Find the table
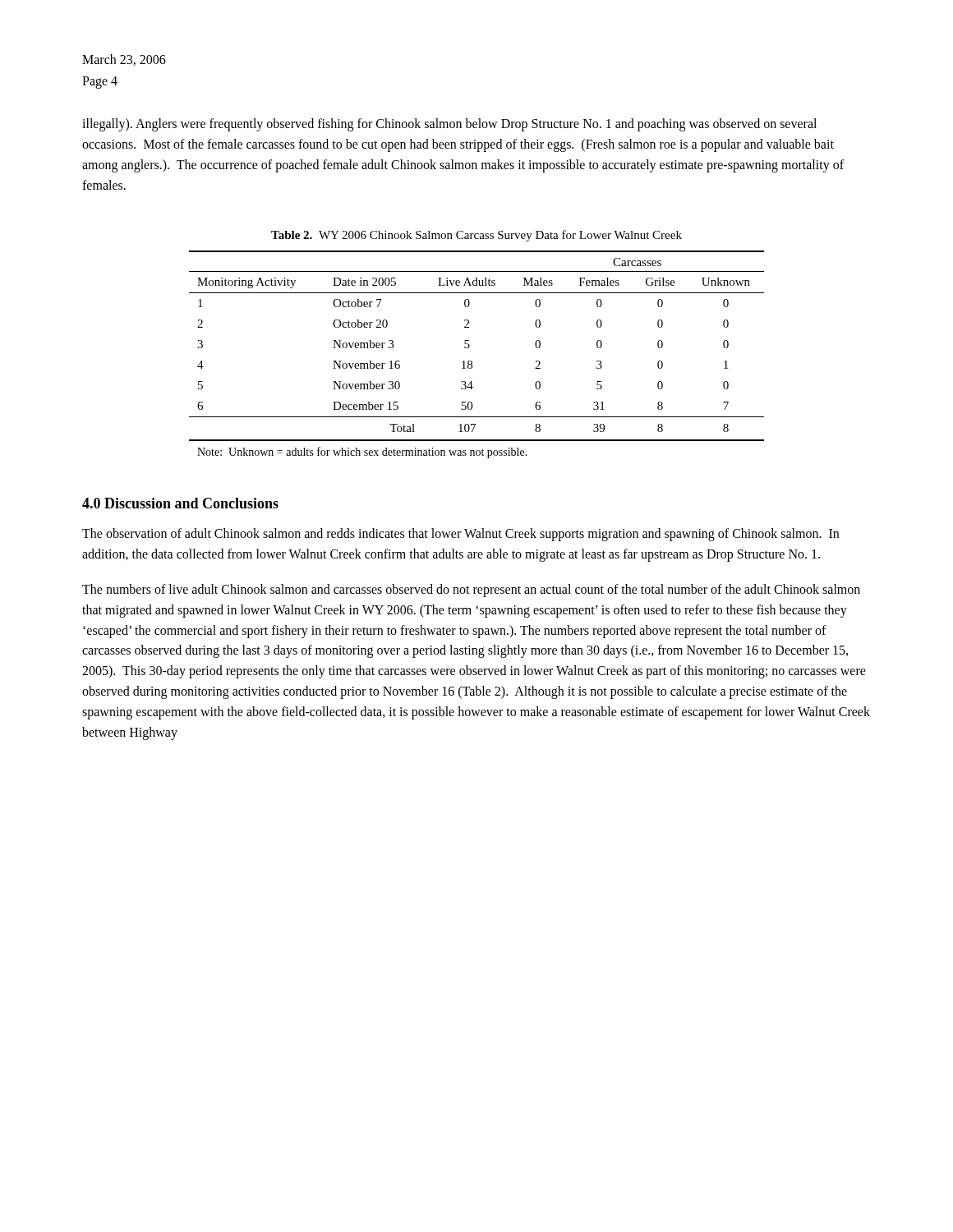This screenshot has height=1232, width=953. pos(476,355)
